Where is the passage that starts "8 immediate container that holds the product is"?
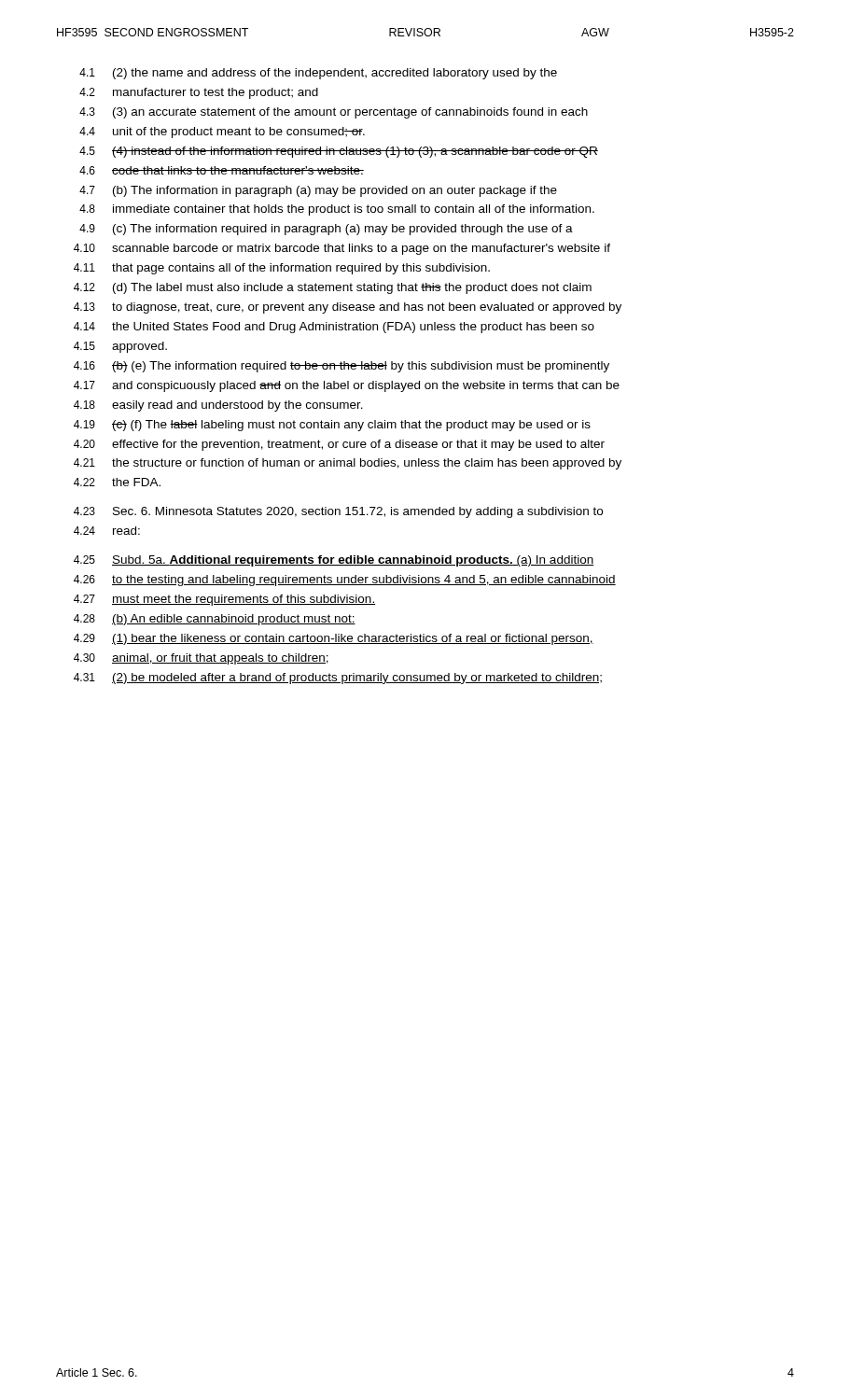 pos(425,210)
